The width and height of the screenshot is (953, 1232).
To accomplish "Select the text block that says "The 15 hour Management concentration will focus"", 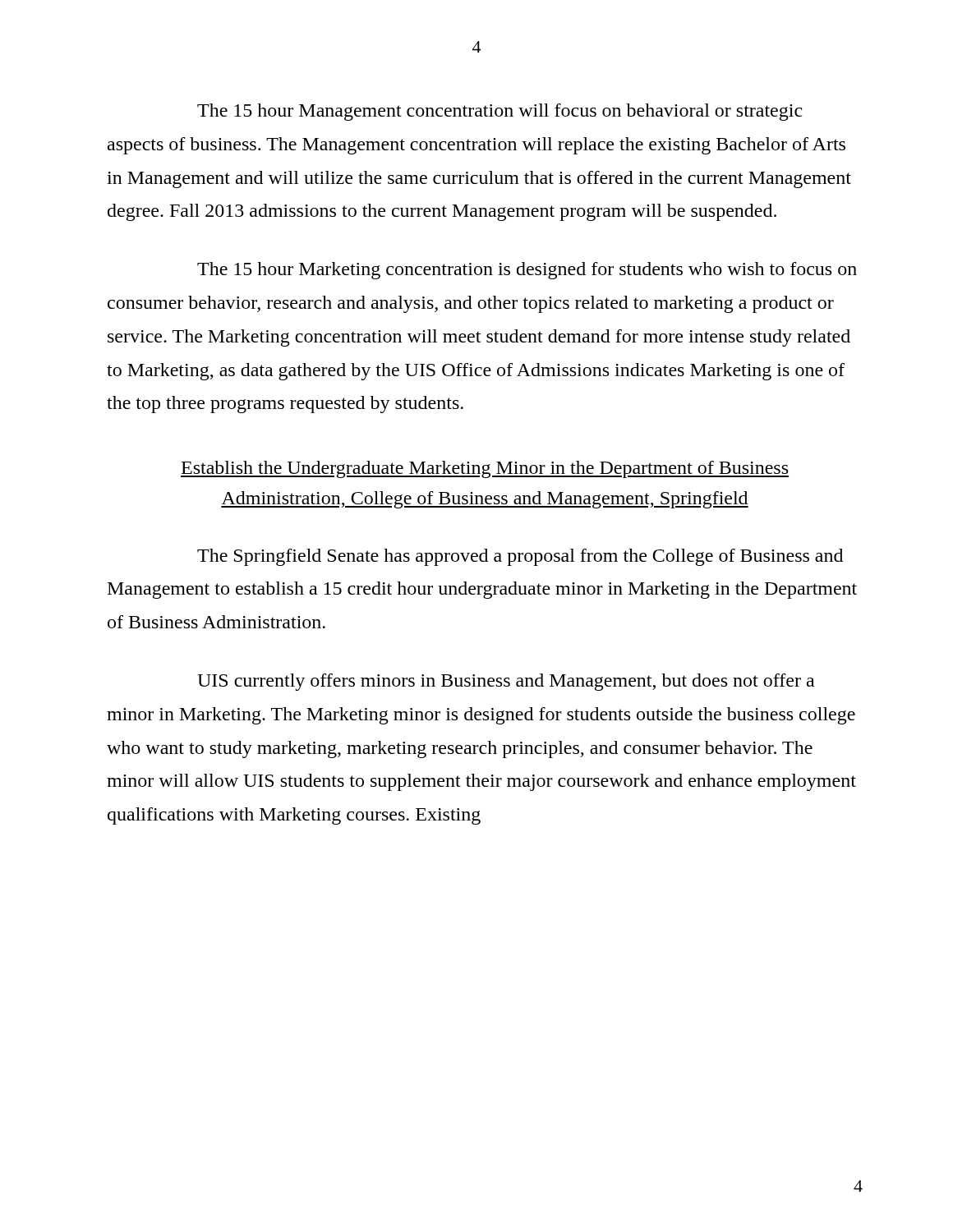I will point(485,161).
